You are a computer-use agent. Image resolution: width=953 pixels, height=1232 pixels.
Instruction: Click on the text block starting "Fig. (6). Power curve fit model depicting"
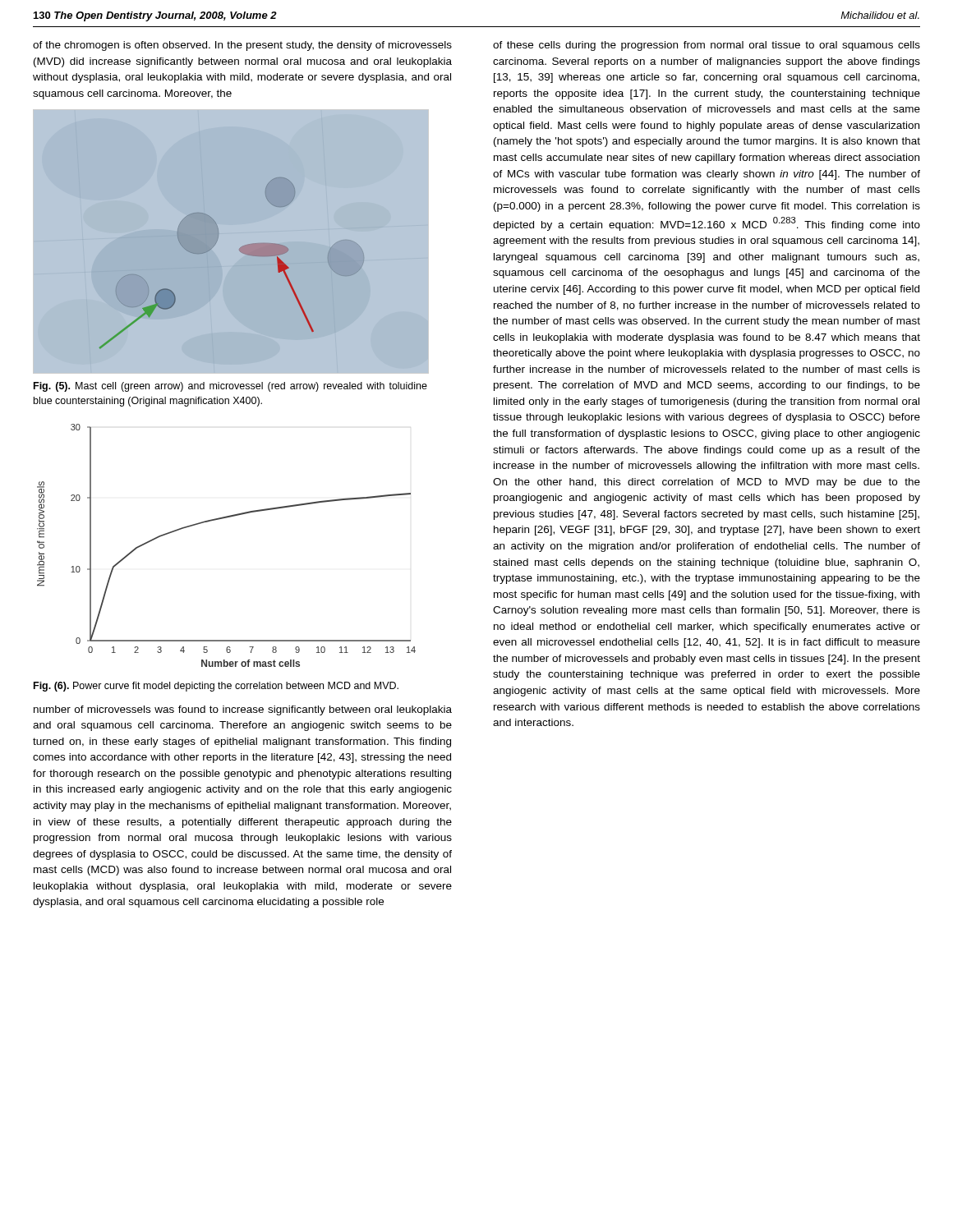pyautogui.click(x=230, y=685)
